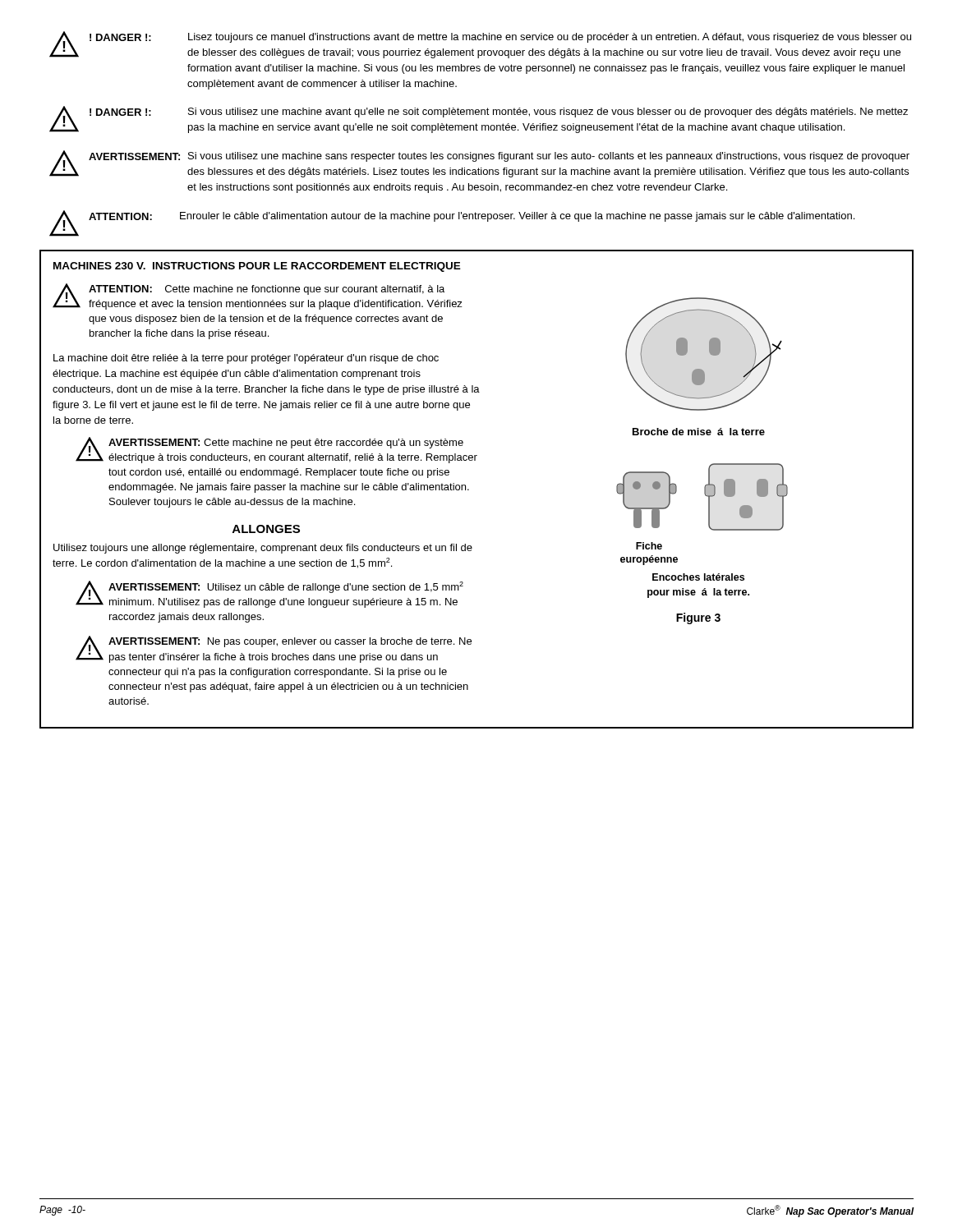Navigate to the text starting "! ATTENTION: Enrouler le câble d'alimentation autour"
The image size is (953, 1232).
[x=476, y=222]
